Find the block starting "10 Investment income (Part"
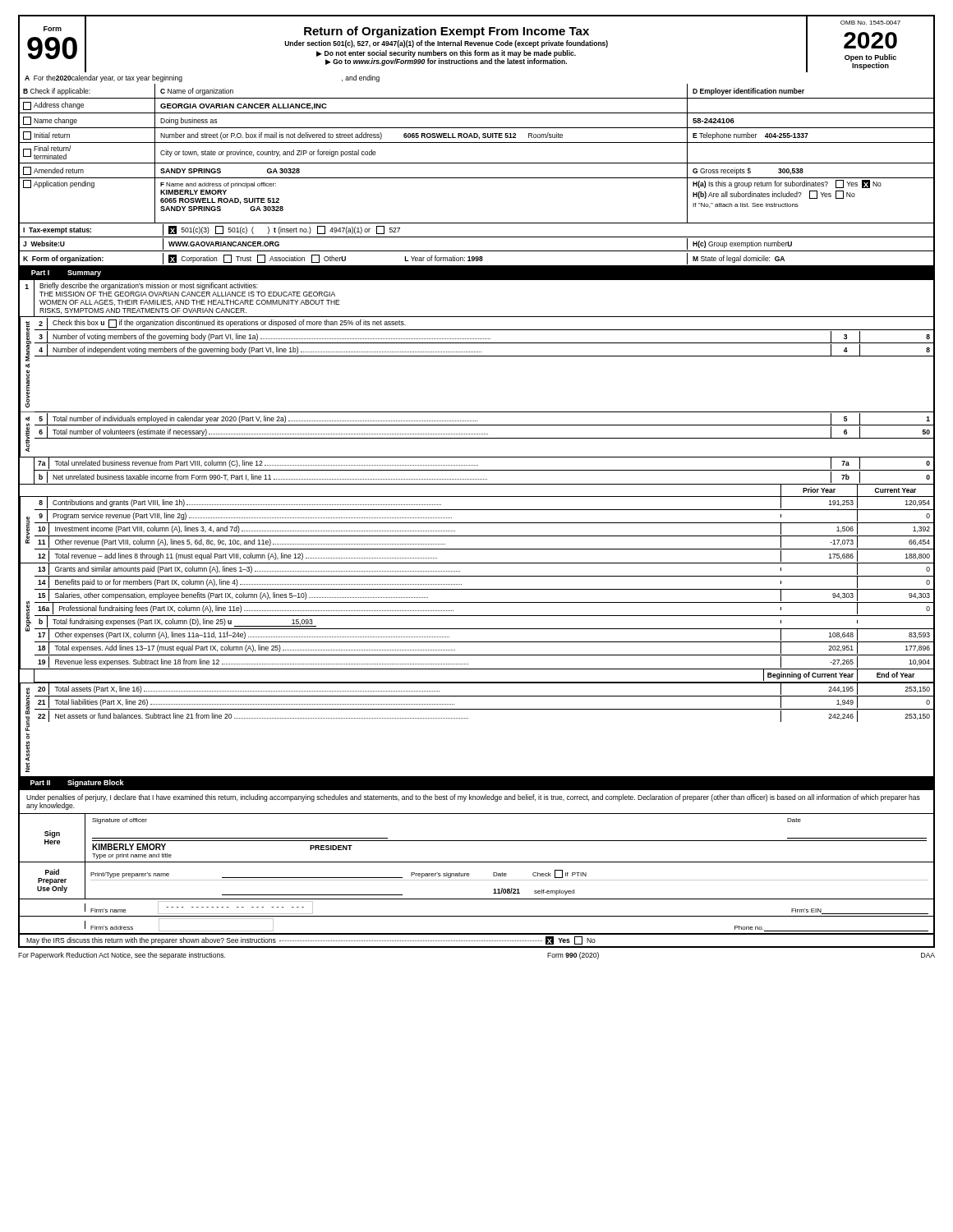Image resolution: width=953 pixels, height=1232 pixels. [x=484, y=529]
